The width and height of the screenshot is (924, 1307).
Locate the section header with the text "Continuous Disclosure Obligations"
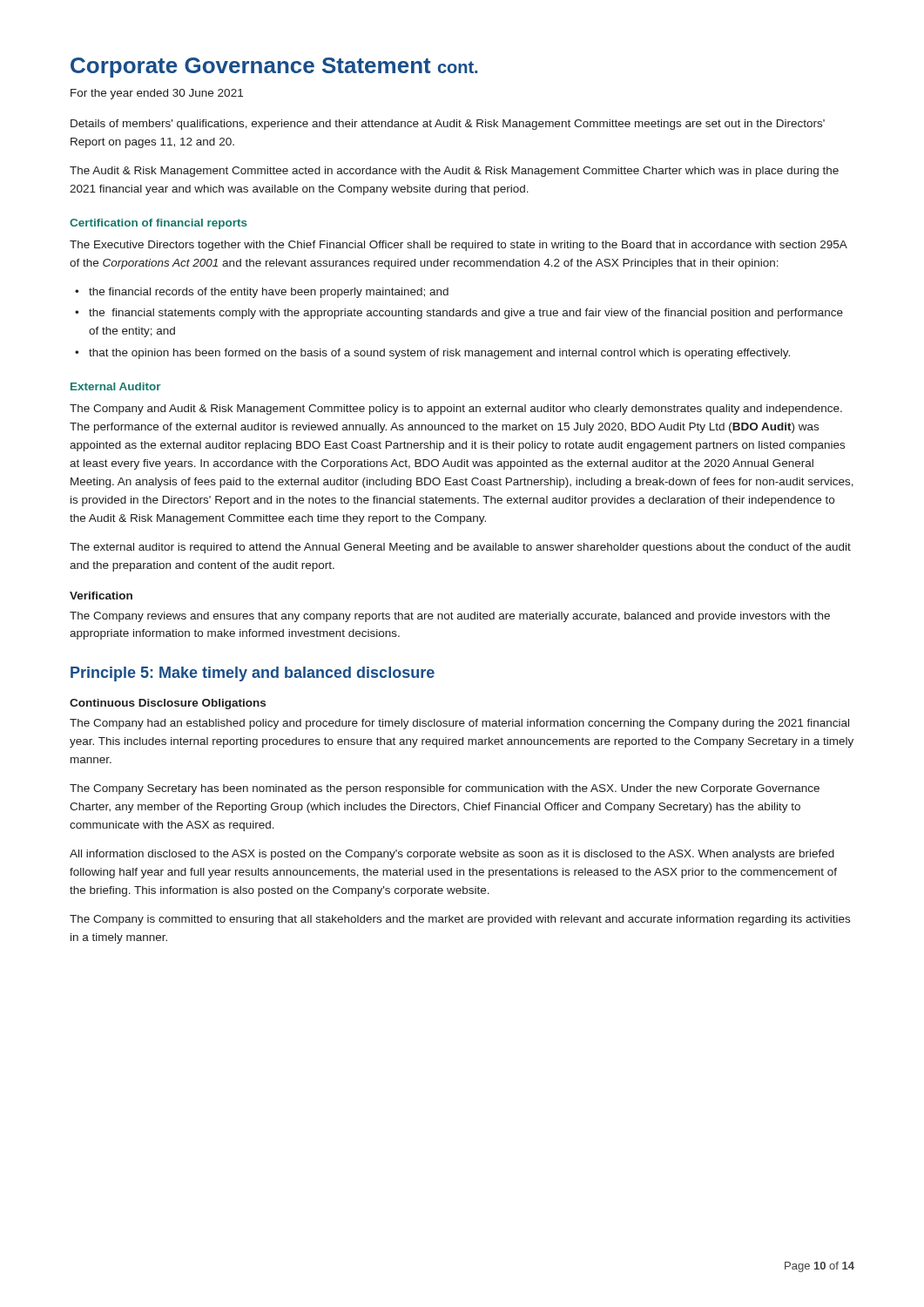tap(168, 703)
